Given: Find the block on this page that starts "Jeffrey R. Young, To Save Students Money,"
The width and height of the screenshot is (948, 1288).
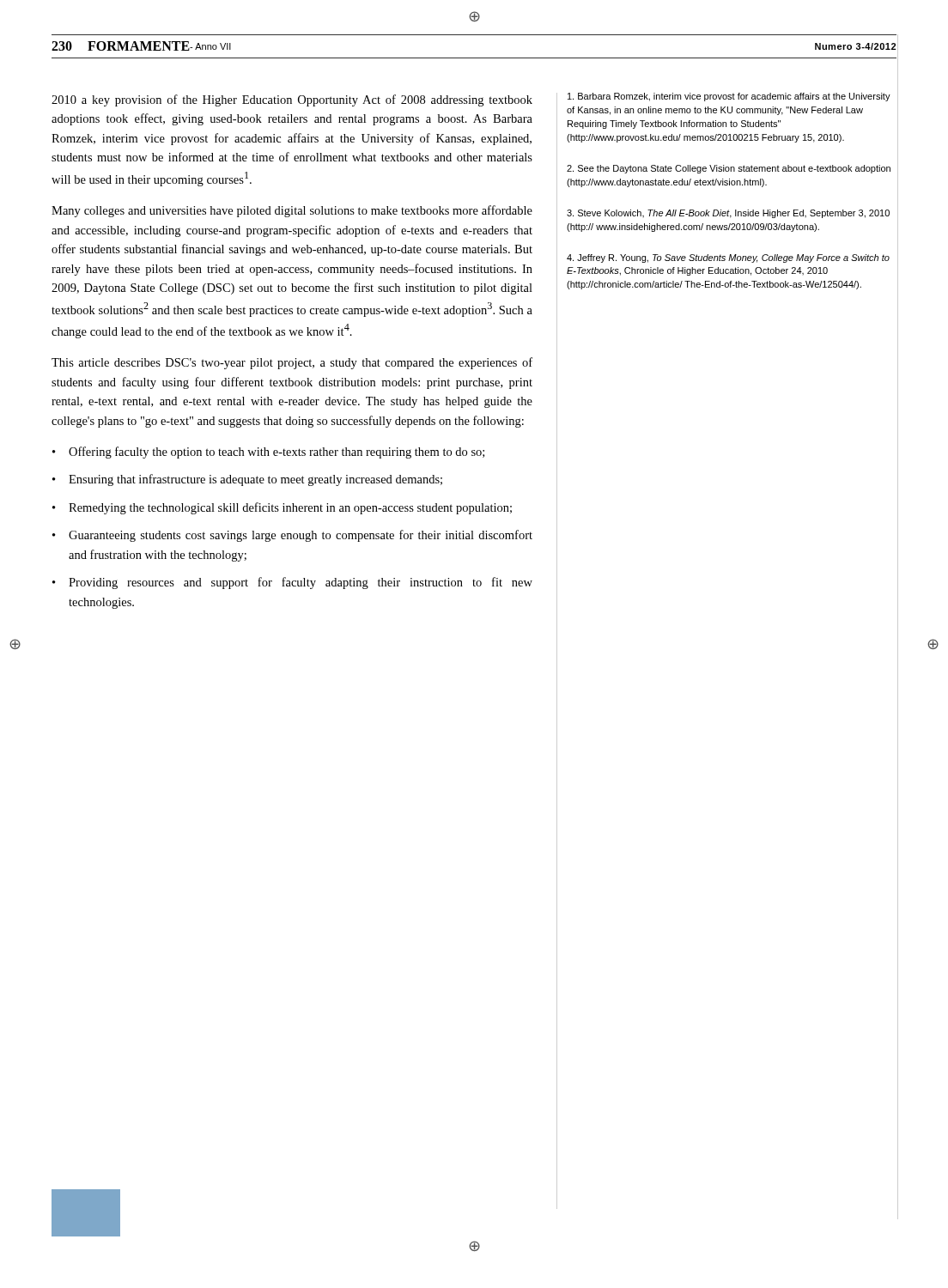Looking at the screenshot, I should point(728,271).
